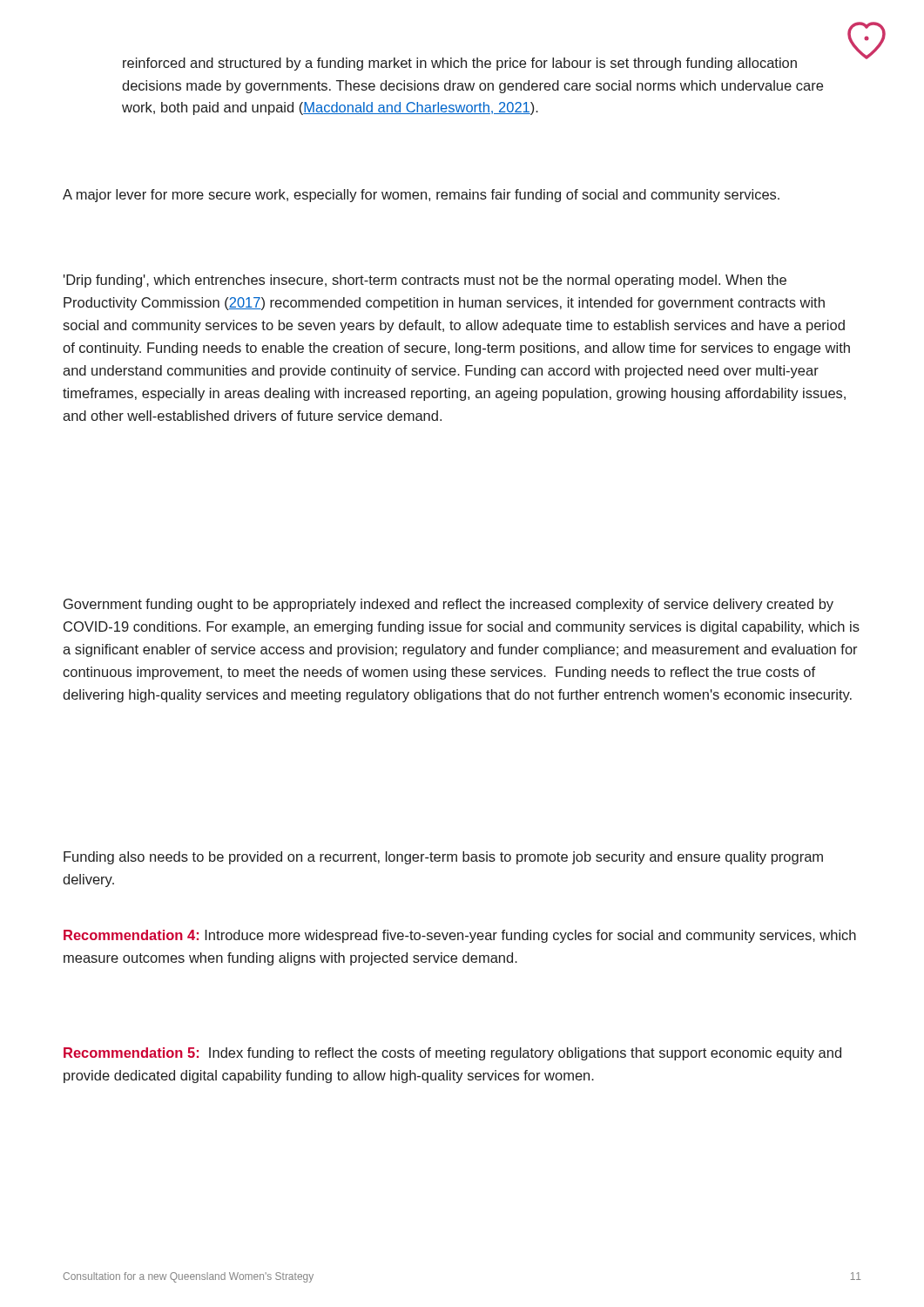This screenshot has height=1307, width=924.
Task: Click on the text block containing "Government funding ought to"
Action: click(461, 649)
